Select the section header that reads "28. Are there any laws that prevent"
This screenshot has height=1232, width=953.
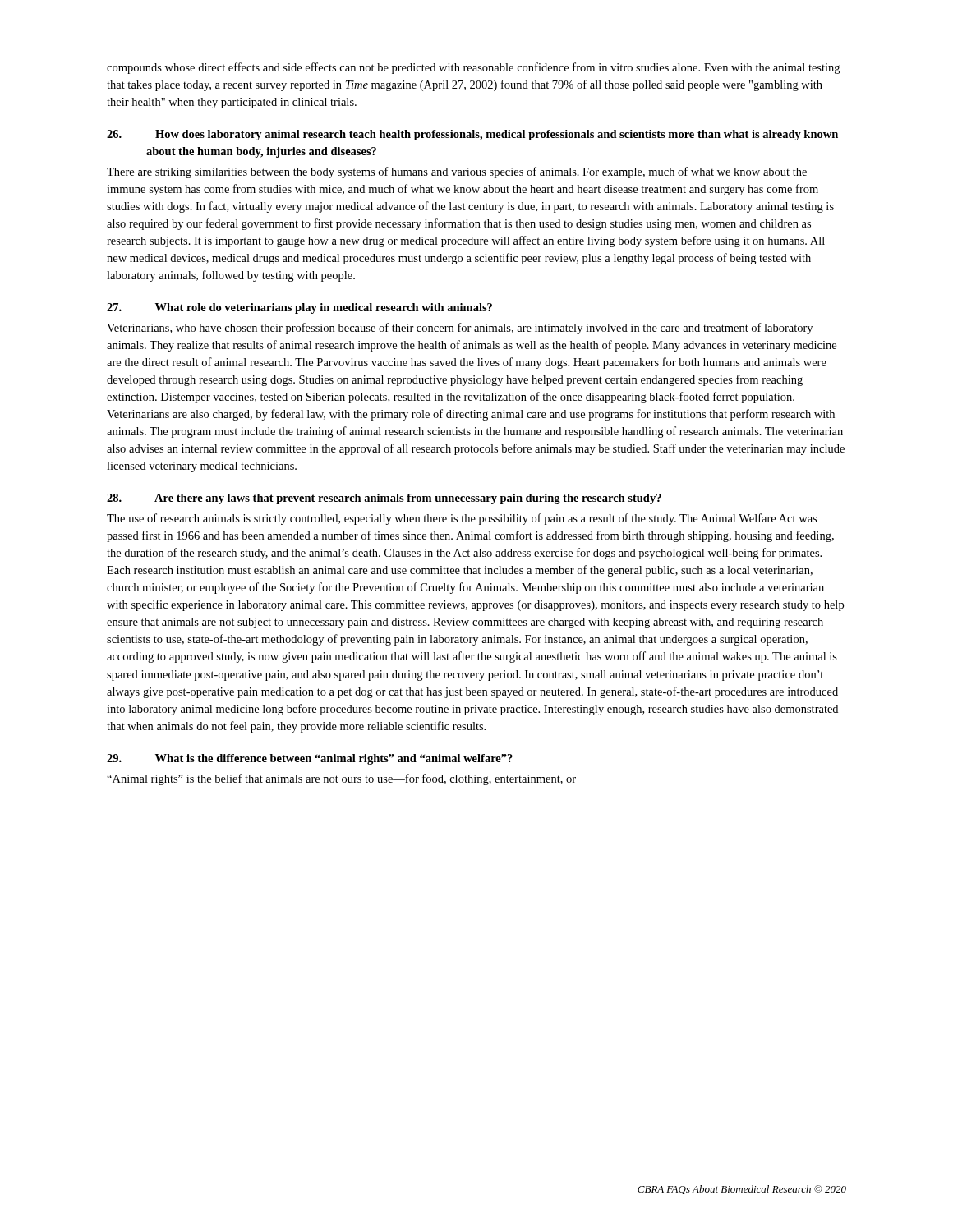tap(476, 498)
